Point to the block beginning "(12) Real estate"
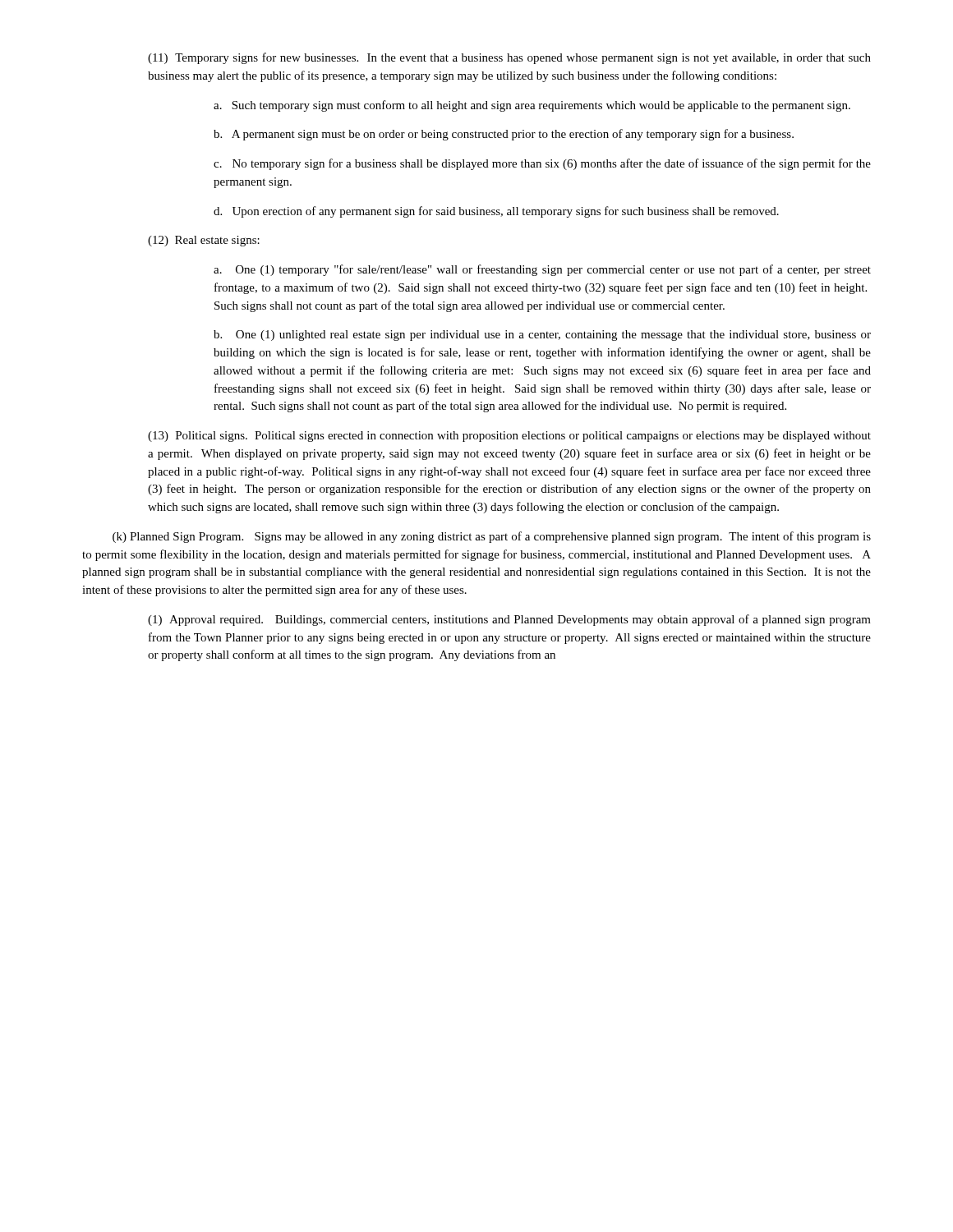953x1232 pixels. click(x=204, y=240)
